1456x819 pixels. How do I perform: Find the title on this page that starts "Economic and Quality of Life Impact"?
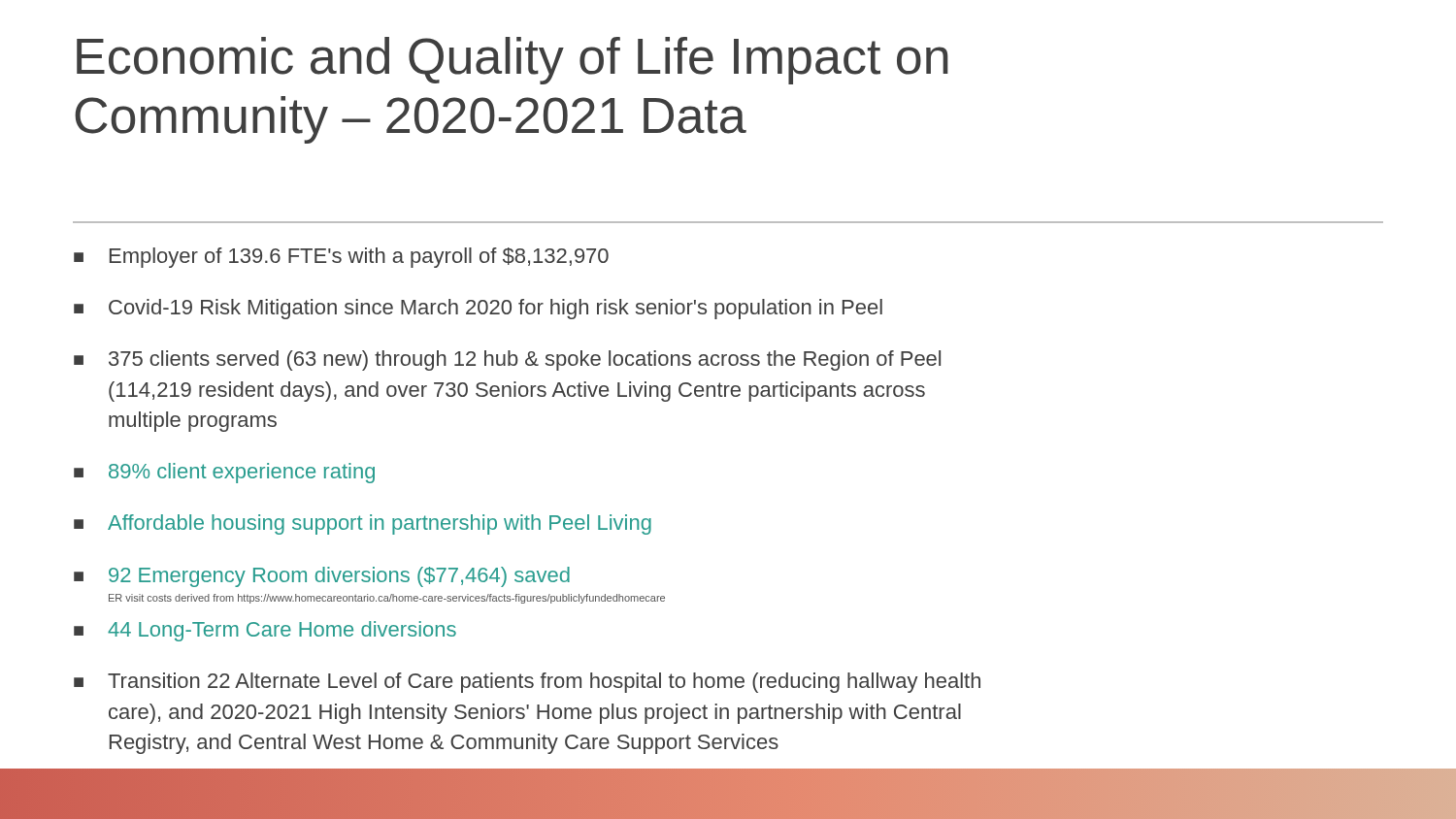pos(728,87)
